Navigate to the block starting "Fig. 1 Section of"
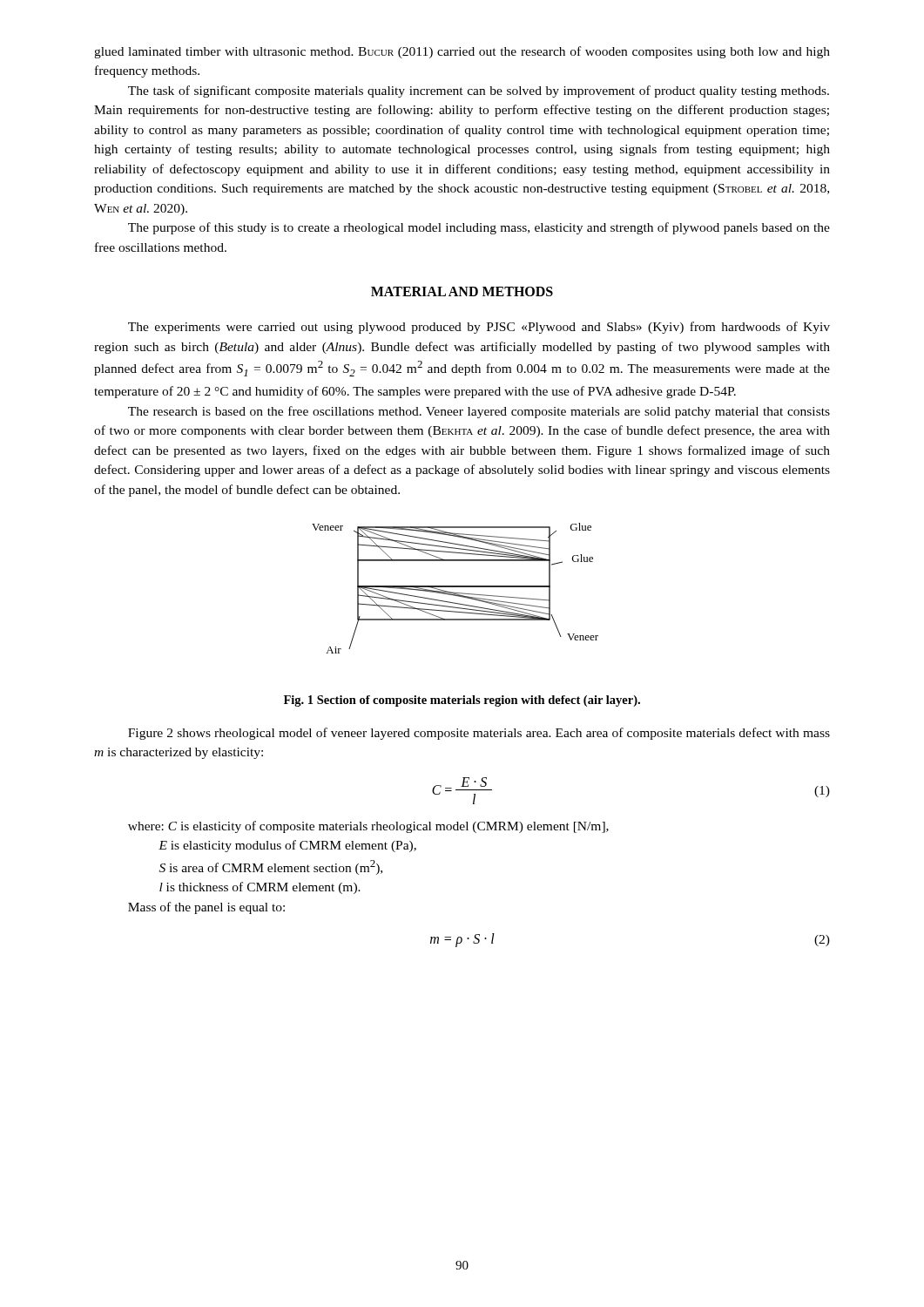Screen dimensions: 1307x924 tap(462, 699)
